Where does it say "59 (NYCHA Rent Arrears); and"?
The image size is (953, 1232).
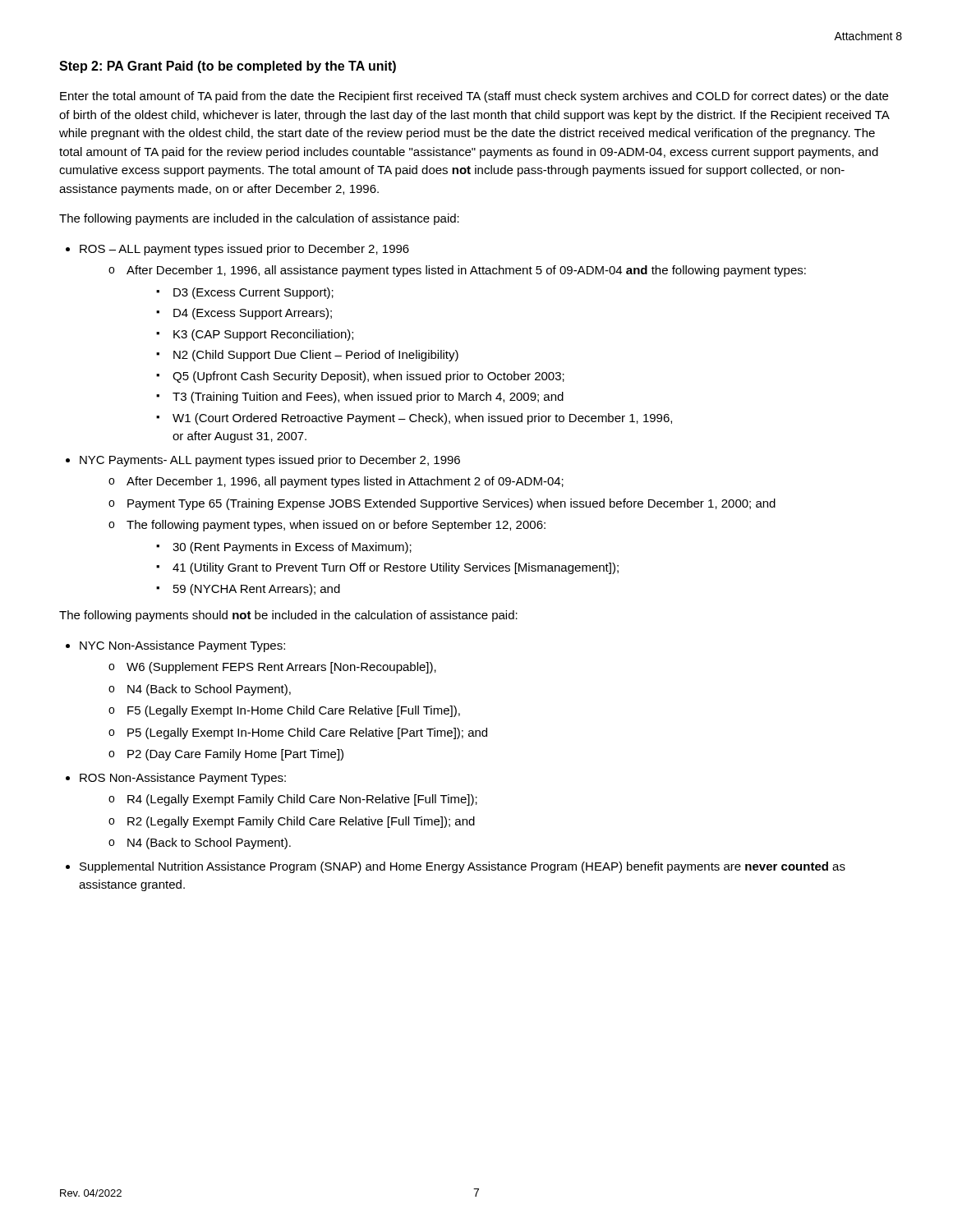click(256, 588)
